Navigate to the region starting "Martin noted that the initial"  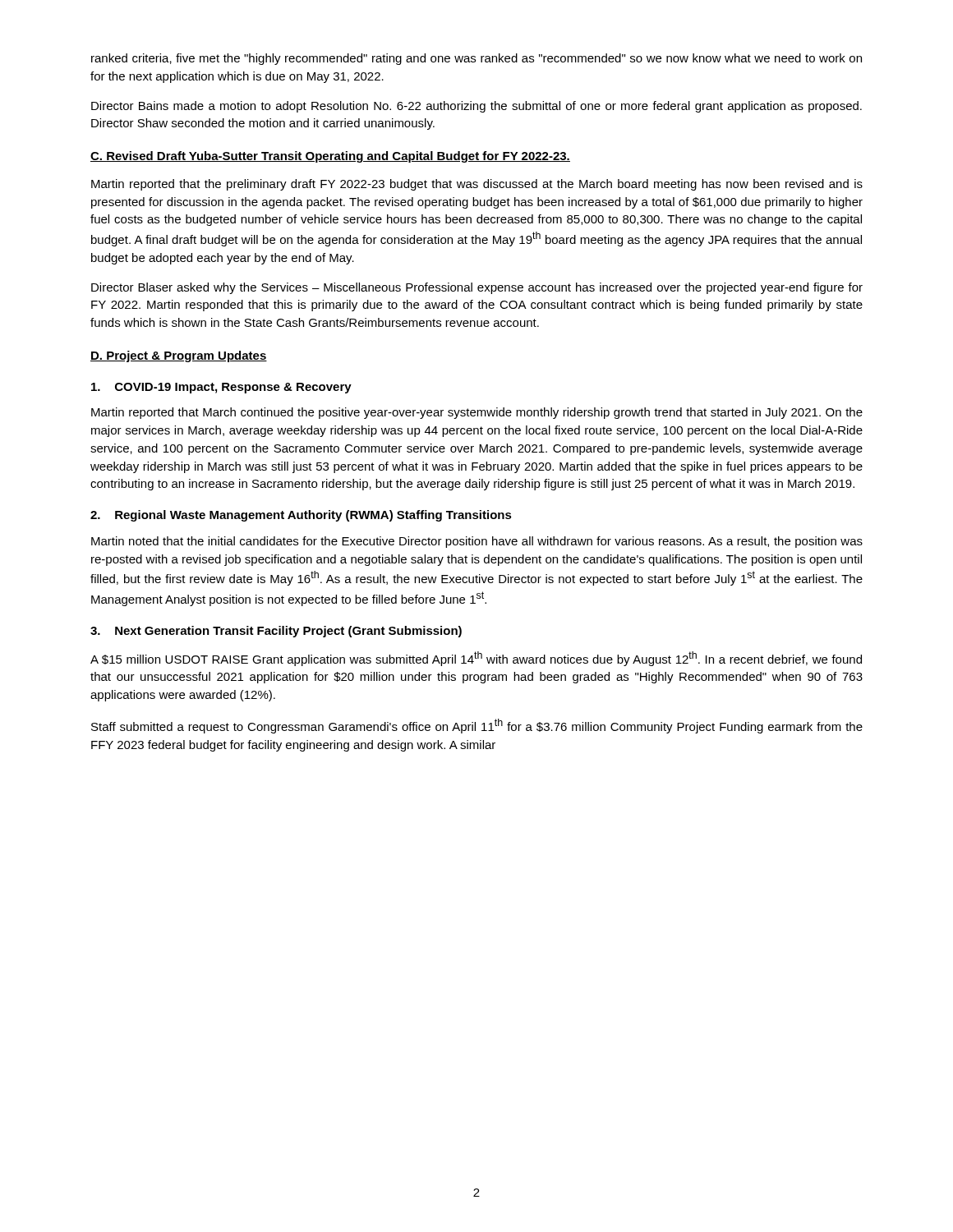(476, 570)
